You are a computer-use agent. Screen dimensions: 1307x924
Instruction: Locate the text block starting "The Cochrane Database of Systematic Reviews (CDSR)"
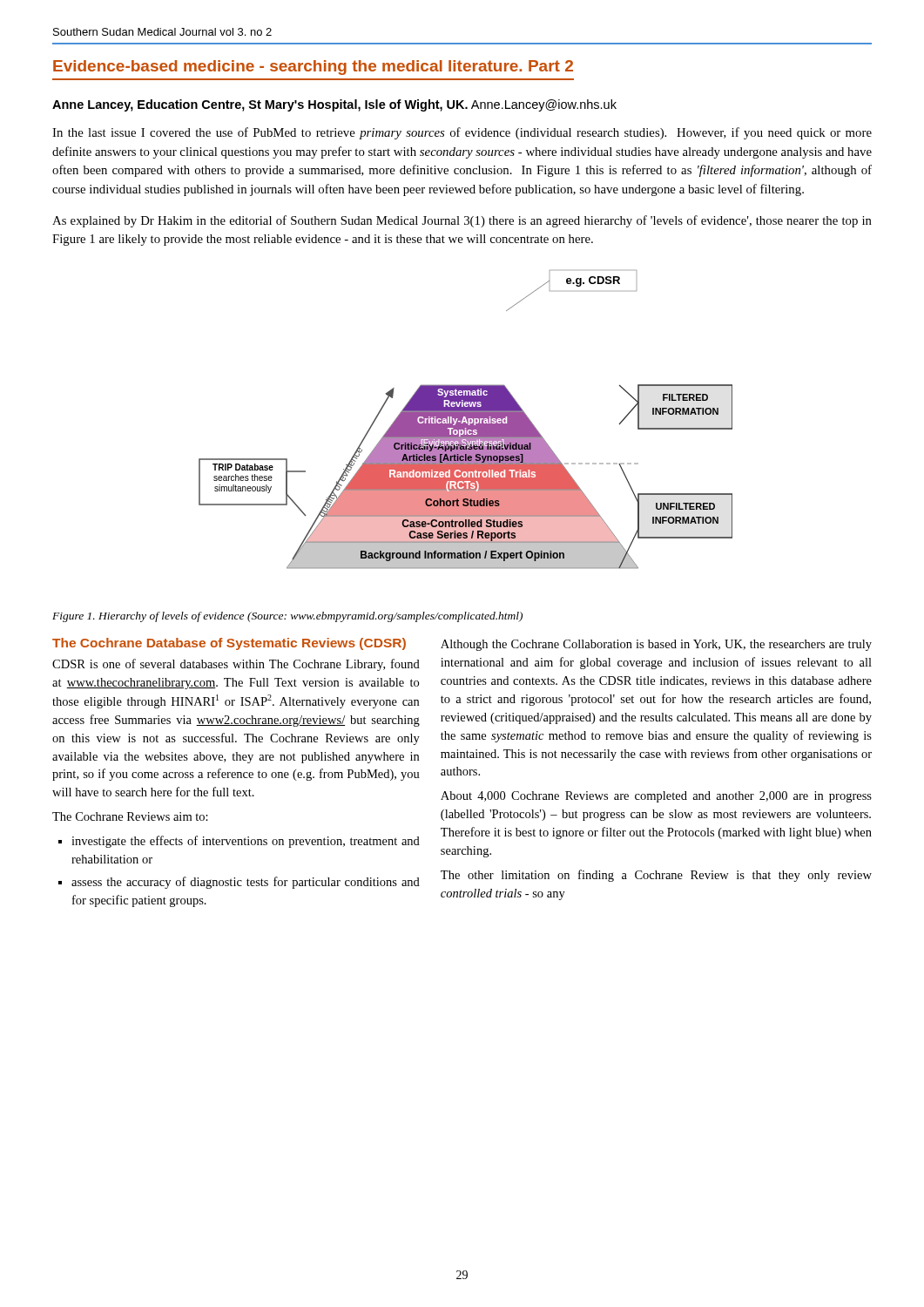click(236, 643)
